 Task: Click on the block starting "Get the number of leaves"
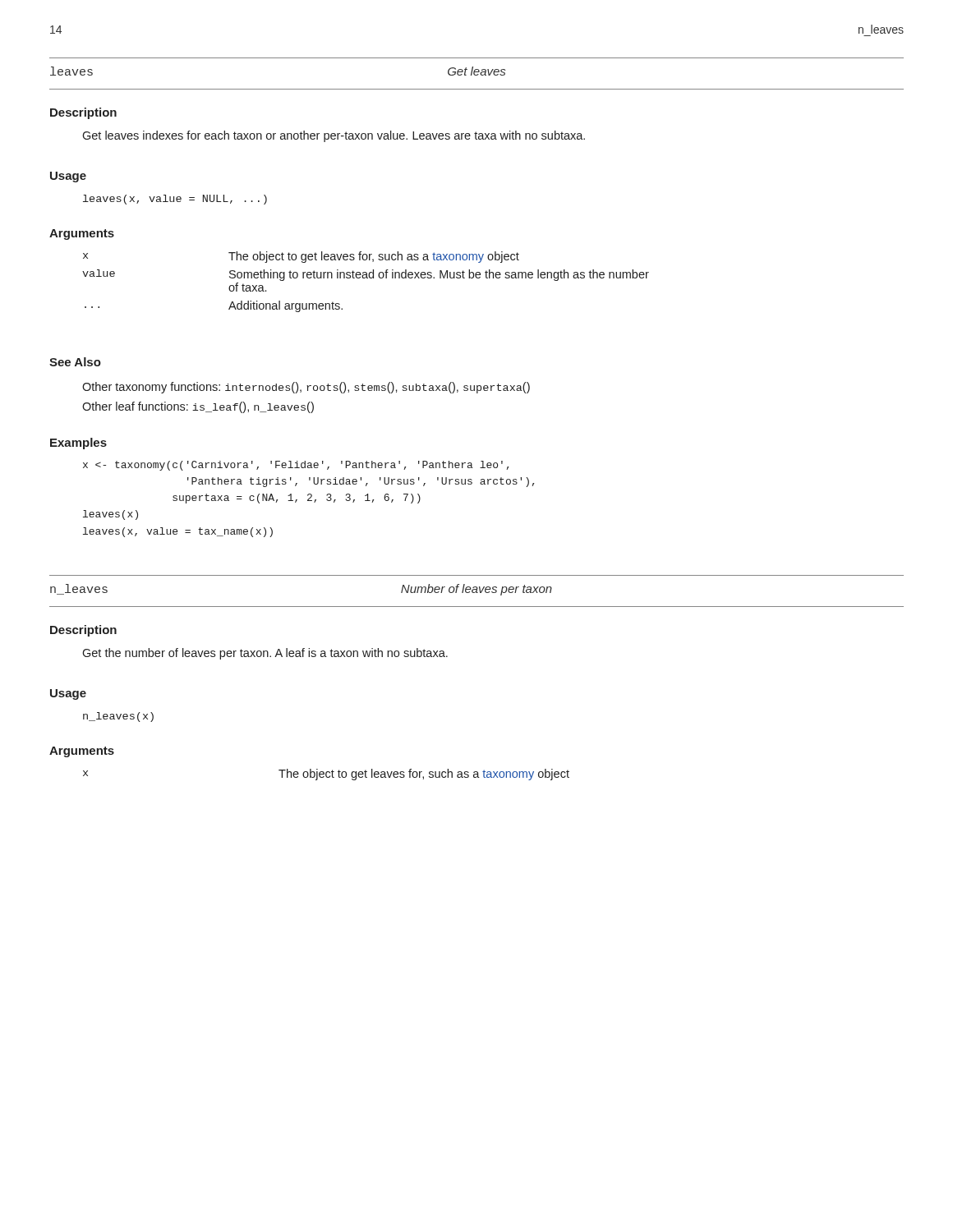point(265,653)
